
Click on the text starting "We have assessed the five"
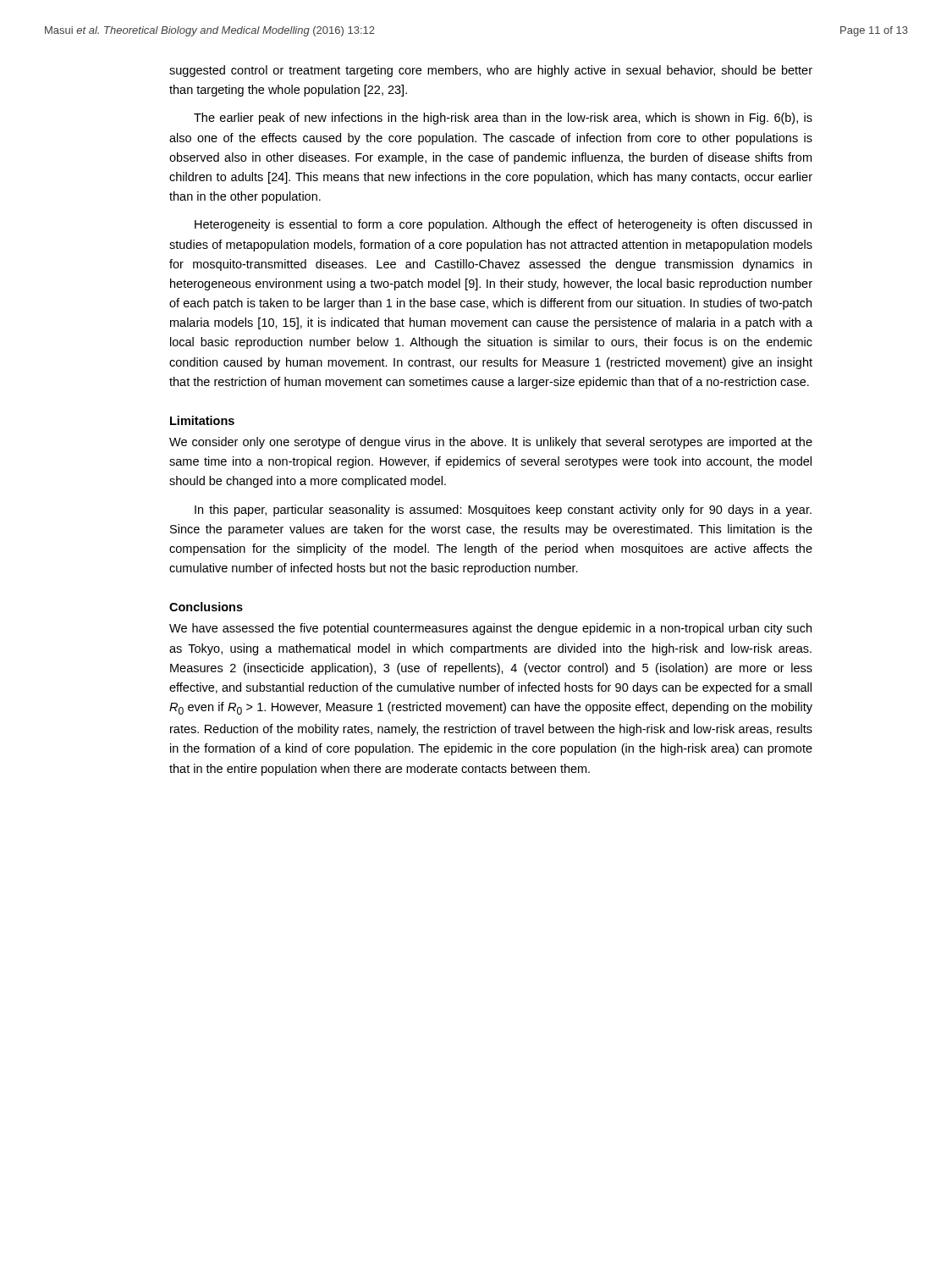click(x=491, y=699)
